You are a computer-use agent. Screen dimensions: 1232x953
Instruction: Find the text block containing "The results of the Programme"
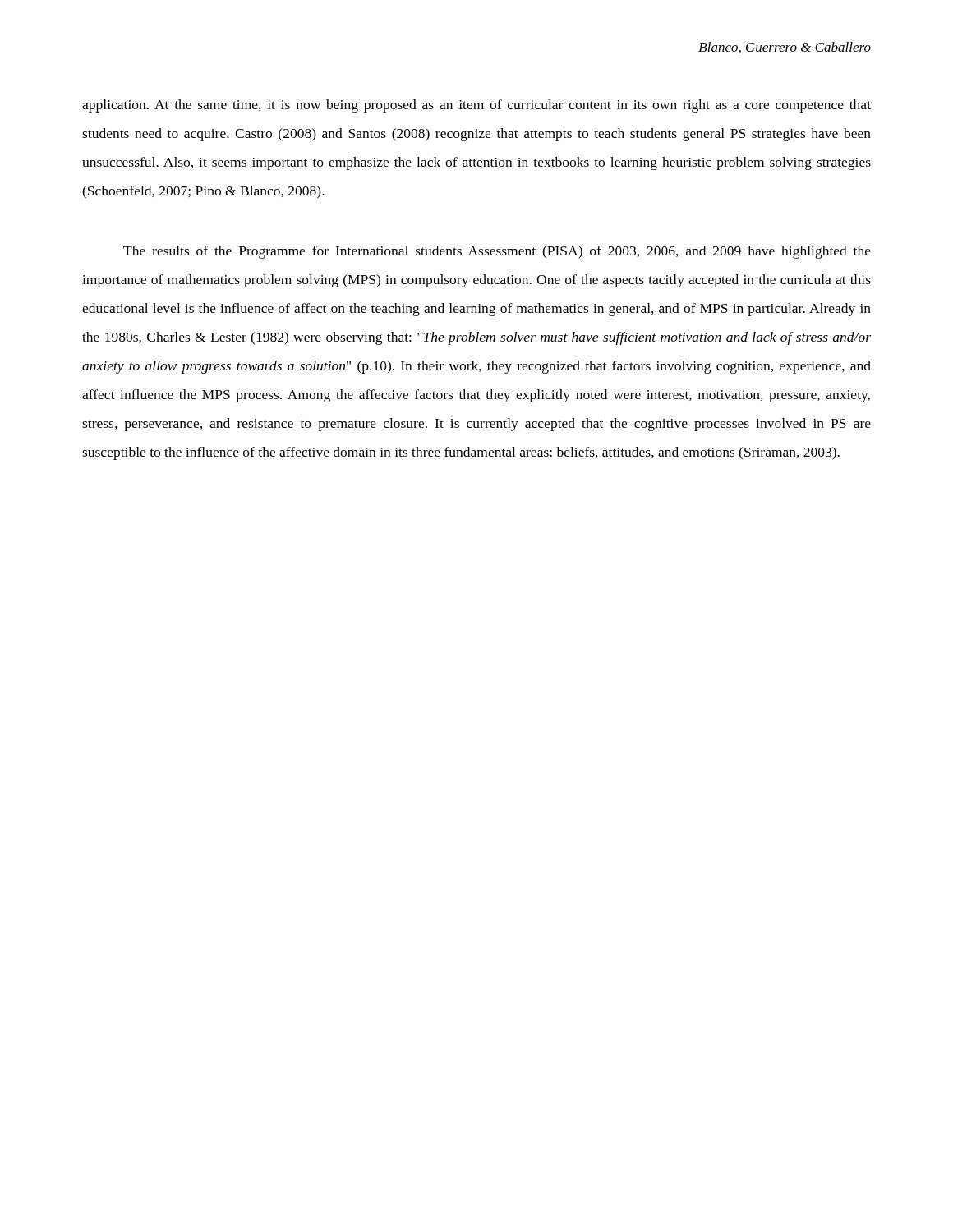tap(476, 351)
